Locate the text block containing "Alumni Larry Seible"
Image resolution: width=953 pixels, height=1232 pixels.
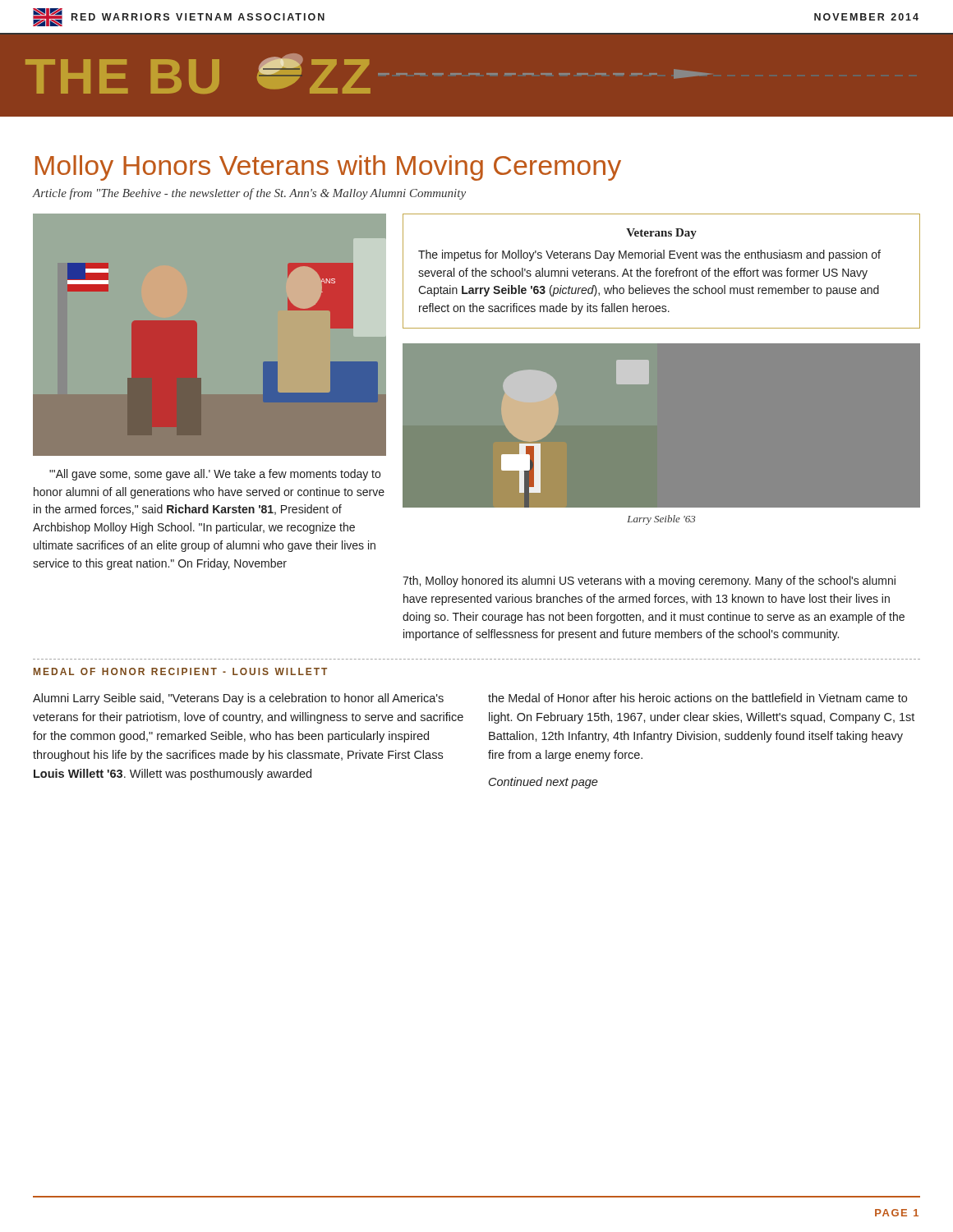248,736
